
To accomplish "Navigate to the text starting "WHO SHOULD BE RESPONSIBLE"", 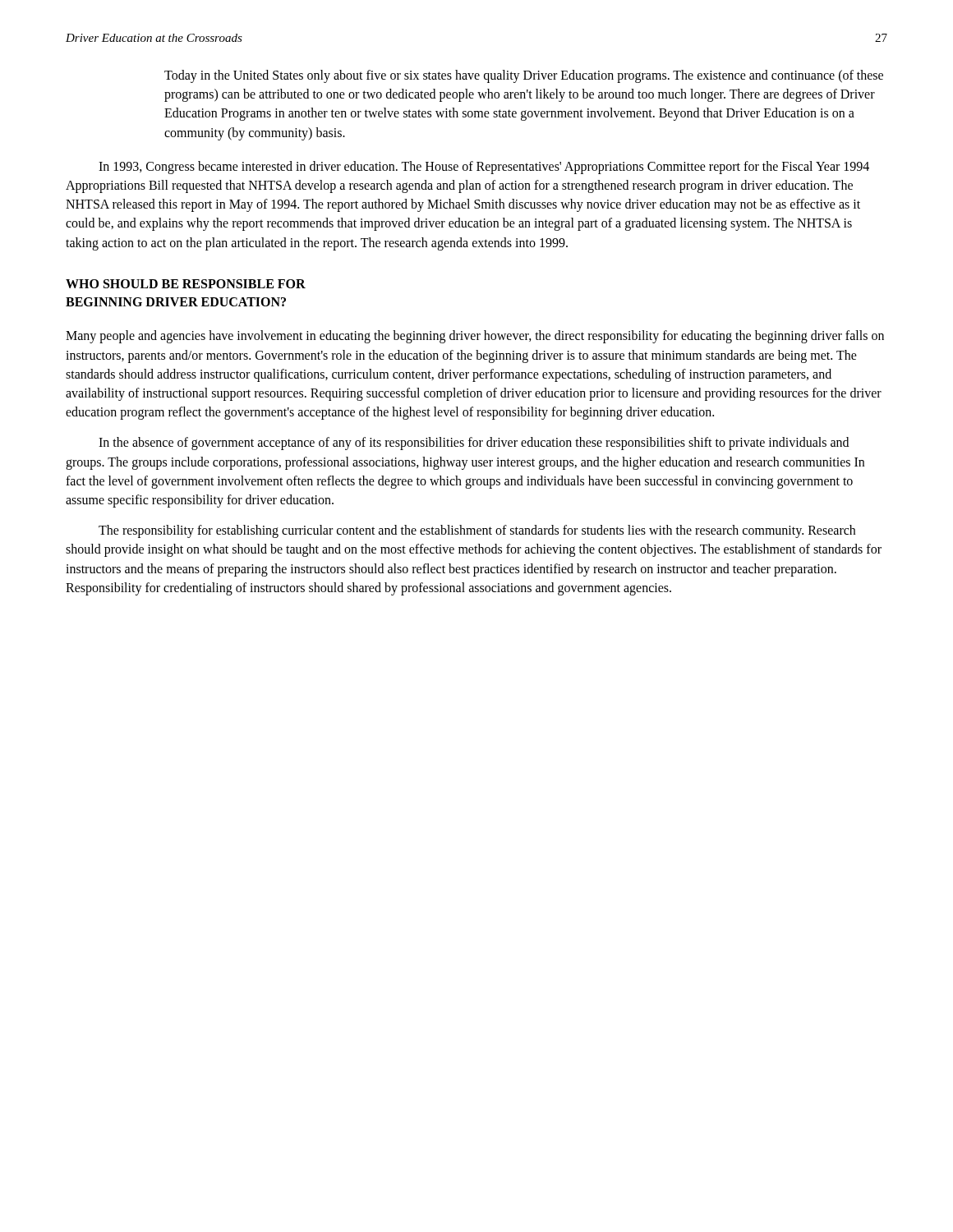I will pos(186,293).
